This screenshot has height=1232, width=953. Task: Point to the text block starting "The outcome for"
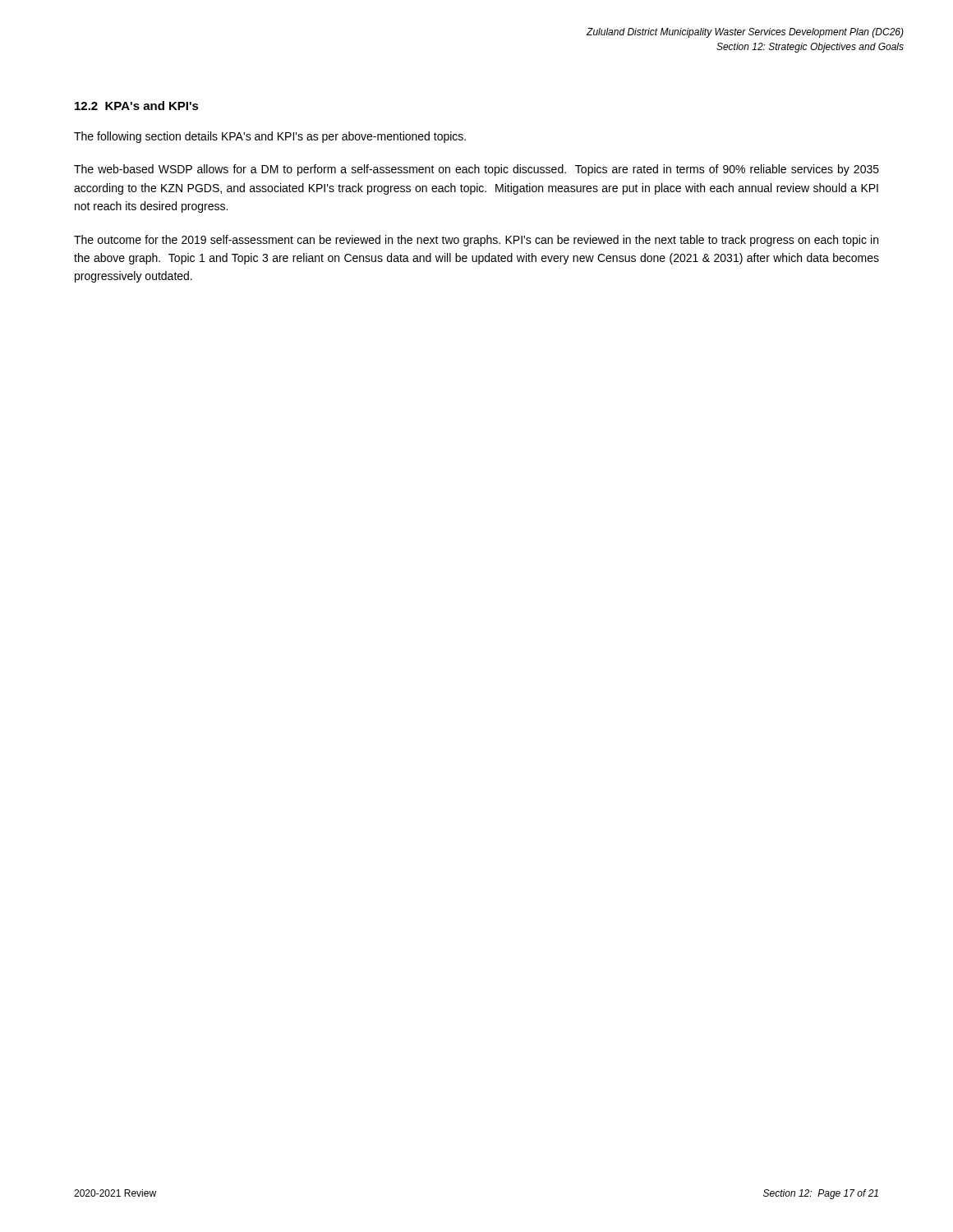click(x=476, y=258)
